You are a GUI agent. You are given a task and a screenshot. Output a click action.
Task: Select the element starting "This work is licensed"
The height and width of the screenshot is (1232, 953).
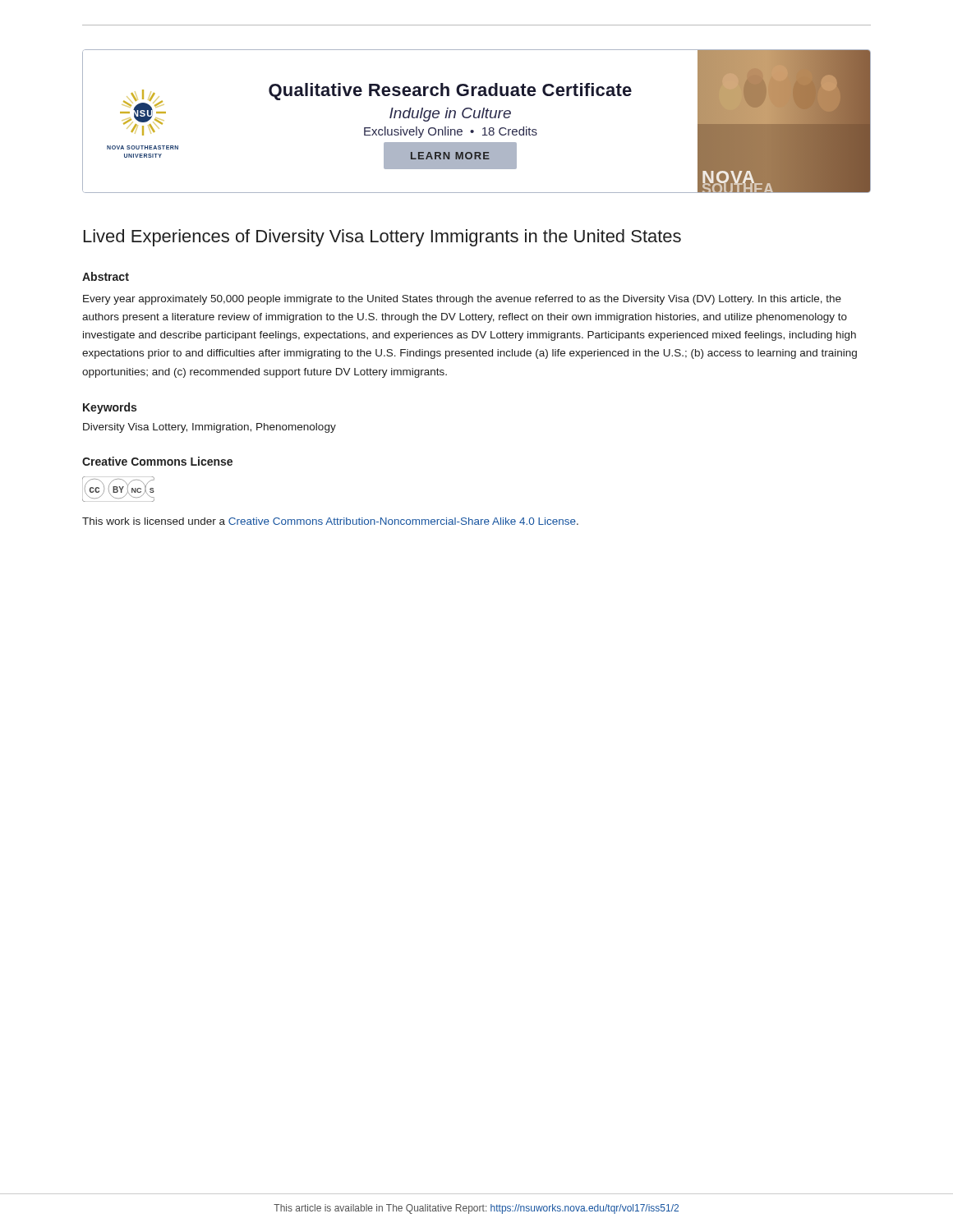click(x=331, y=521)
